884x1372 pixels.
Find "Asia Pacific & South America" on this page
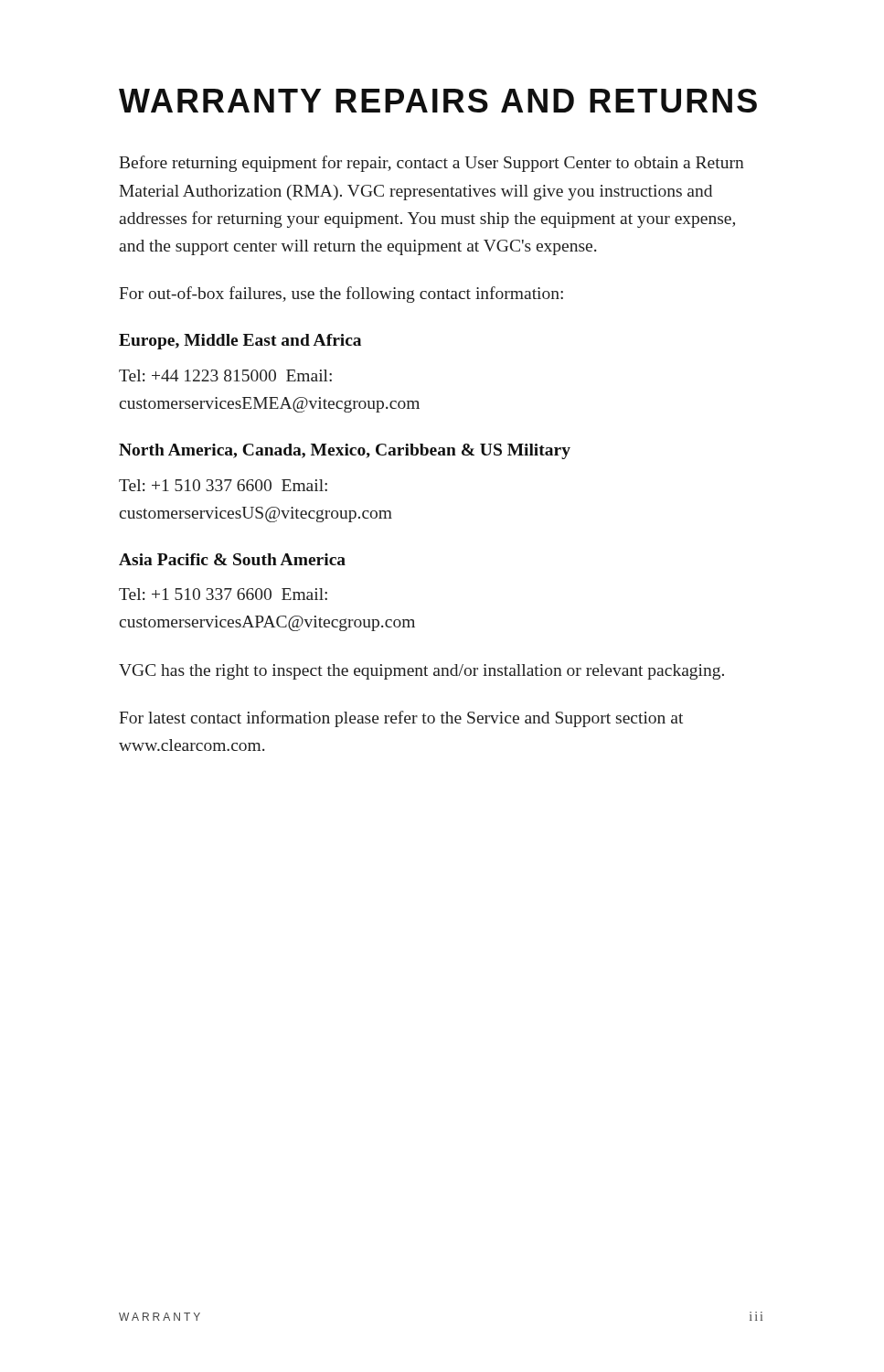coord(232,559)
